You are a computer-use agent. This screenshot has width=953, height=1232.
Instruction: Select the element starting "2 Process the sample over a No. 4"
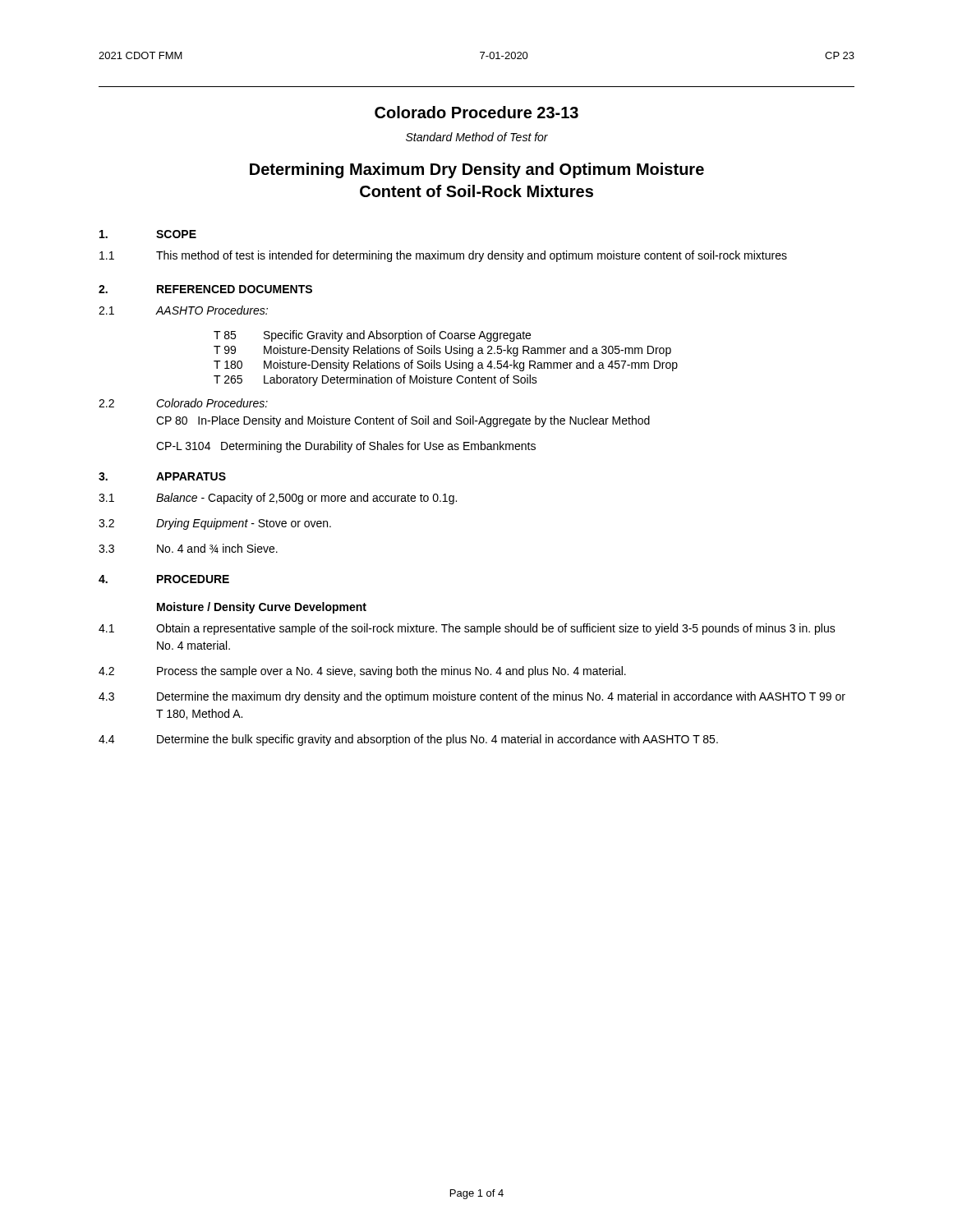(476, 671)
